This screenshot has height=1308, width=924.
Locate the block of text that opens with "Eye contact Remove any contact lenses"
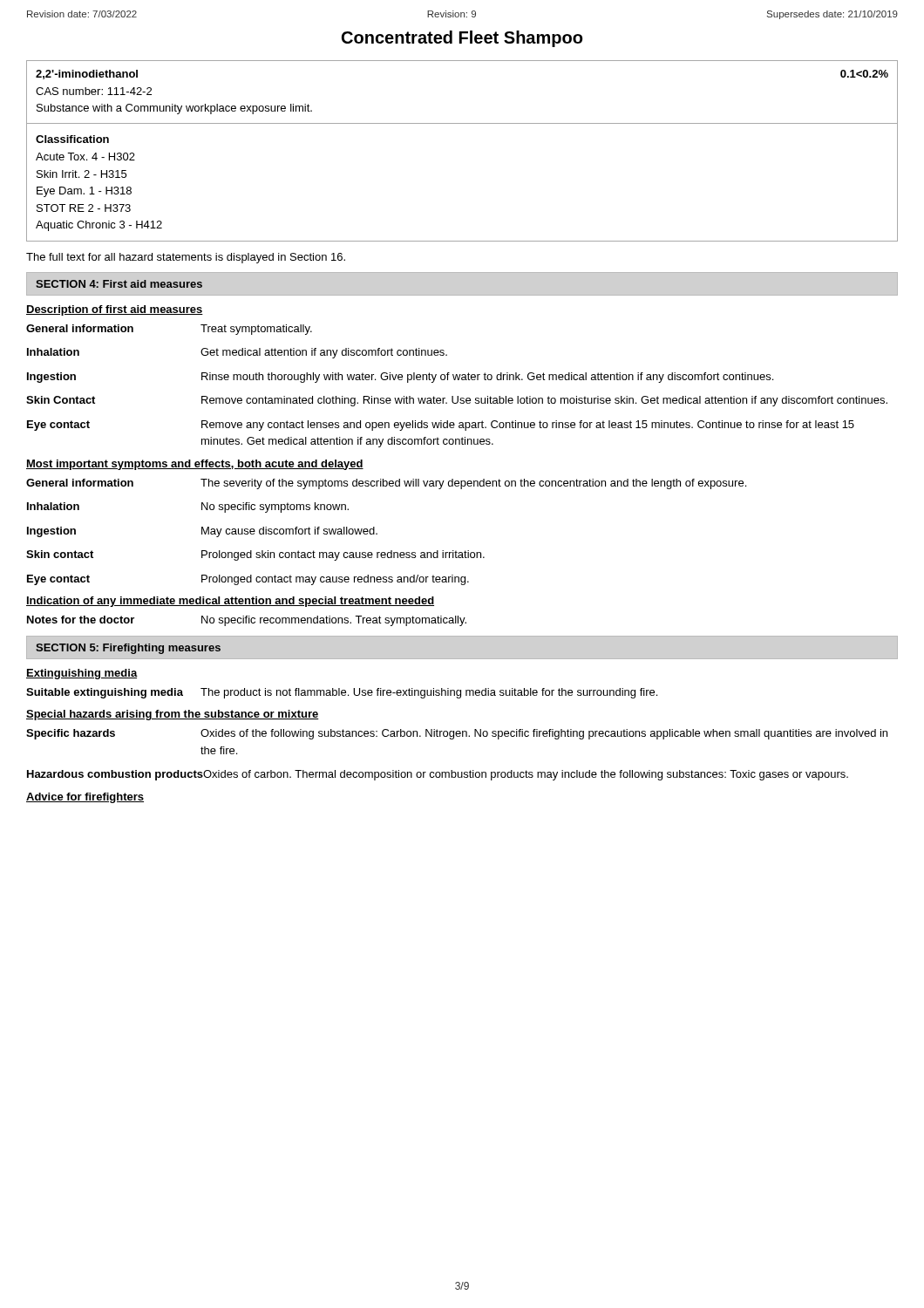pos(462,433)
